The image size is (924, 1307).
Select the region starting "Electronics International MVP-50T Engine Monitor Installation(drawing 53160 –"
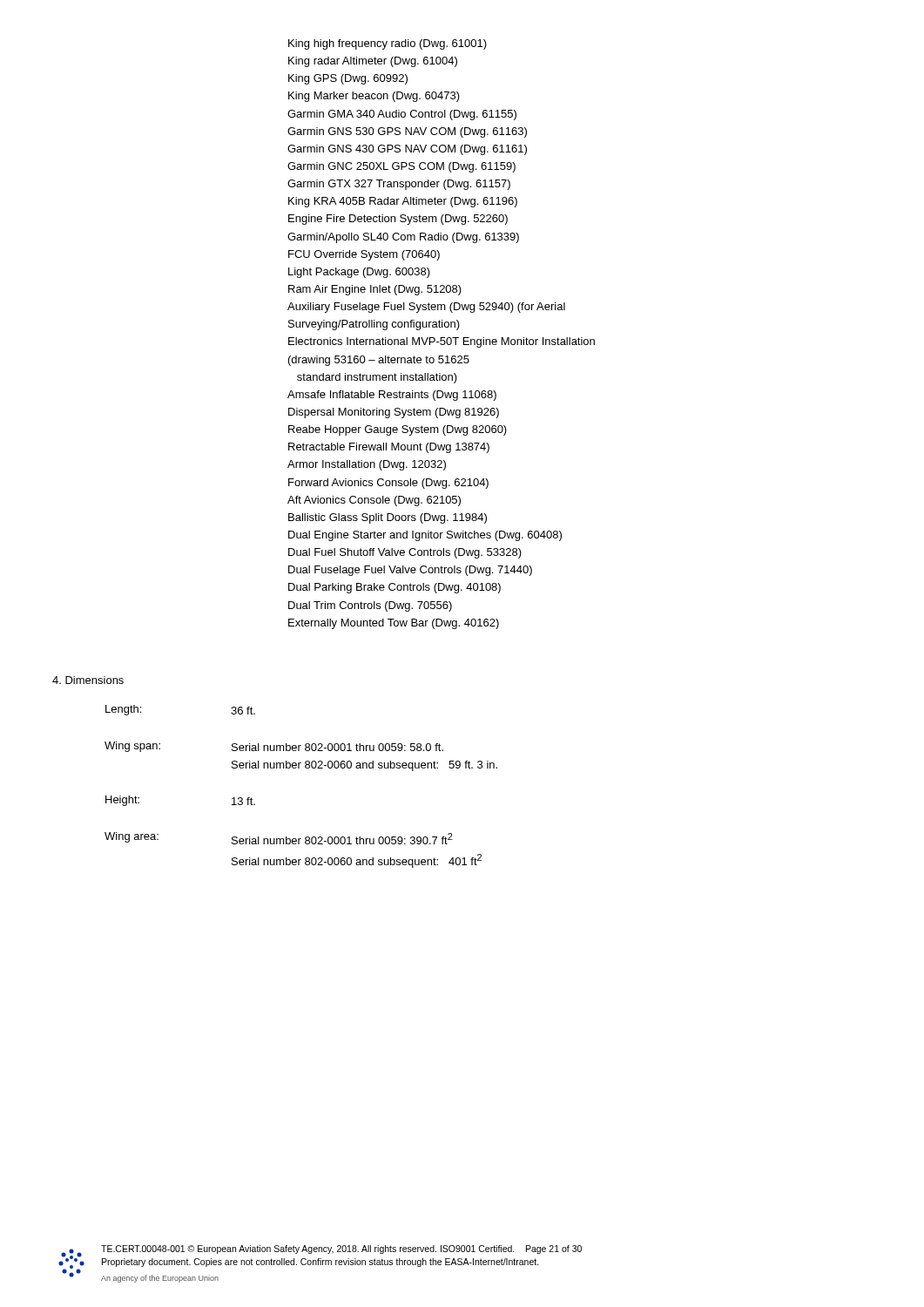tap(441, 359)
